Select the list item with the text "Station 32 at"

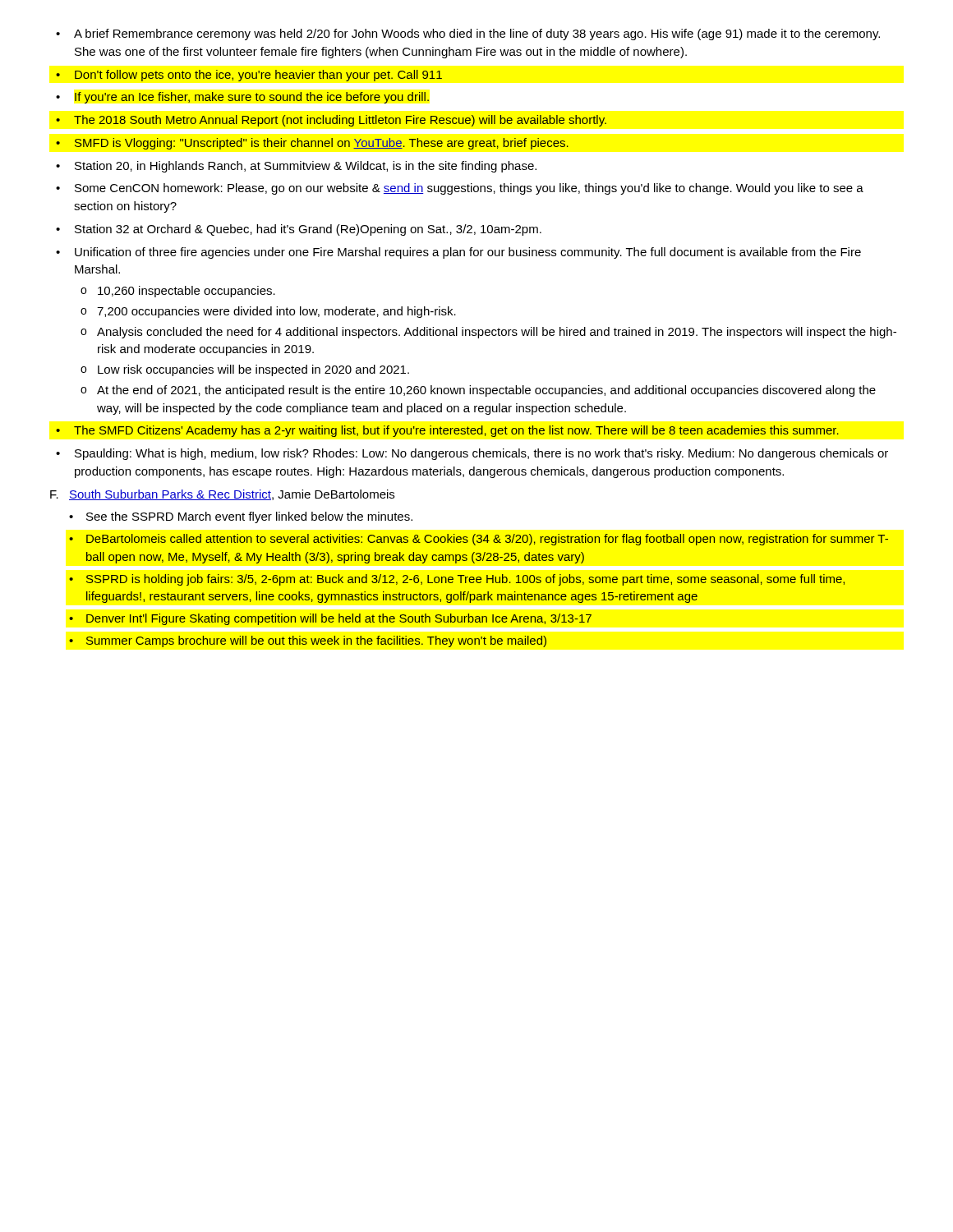pyautogui.click(x=308, y=229)
